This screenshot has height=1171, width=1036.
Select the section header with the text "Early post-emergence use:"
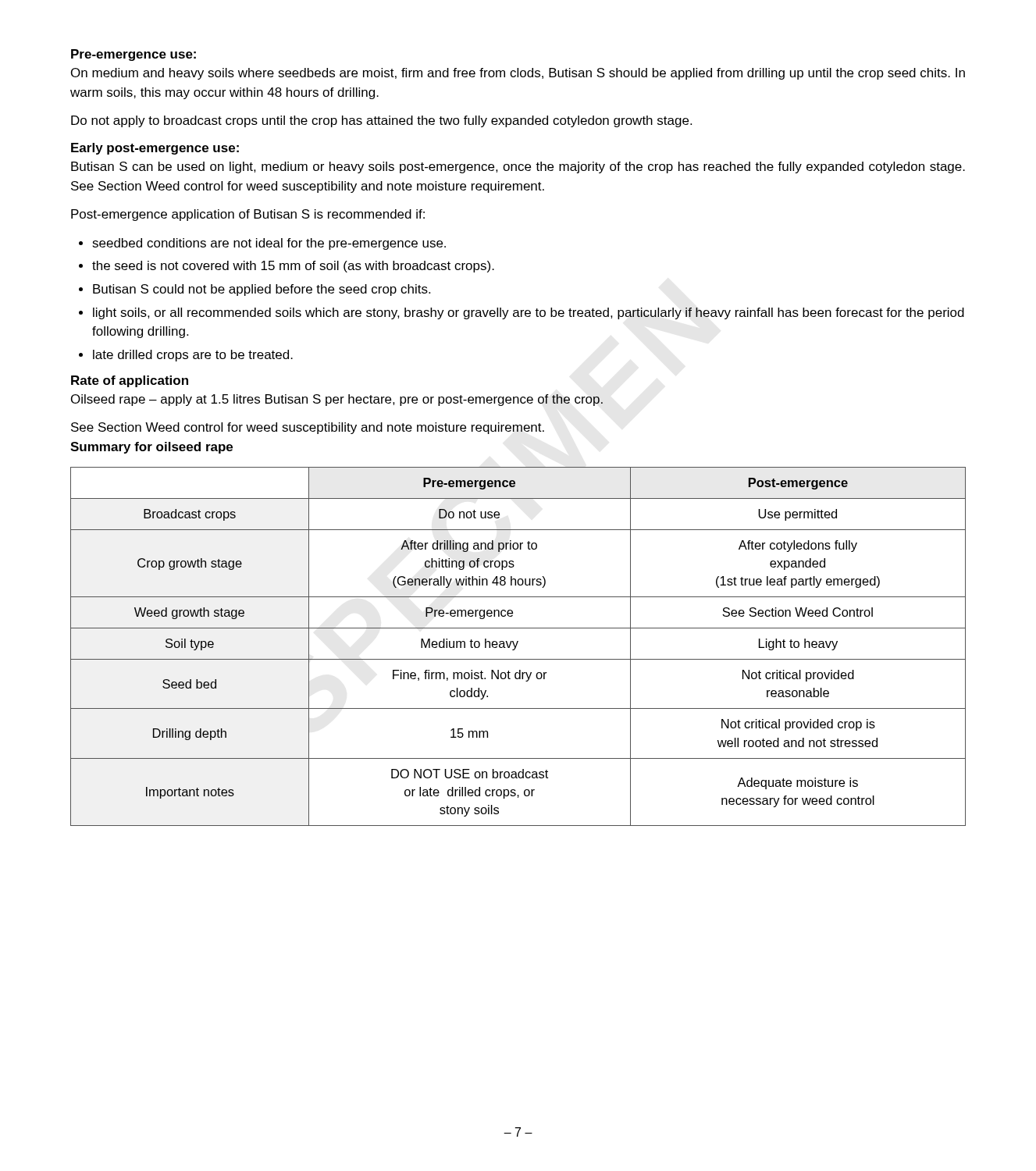pos(155,148)
